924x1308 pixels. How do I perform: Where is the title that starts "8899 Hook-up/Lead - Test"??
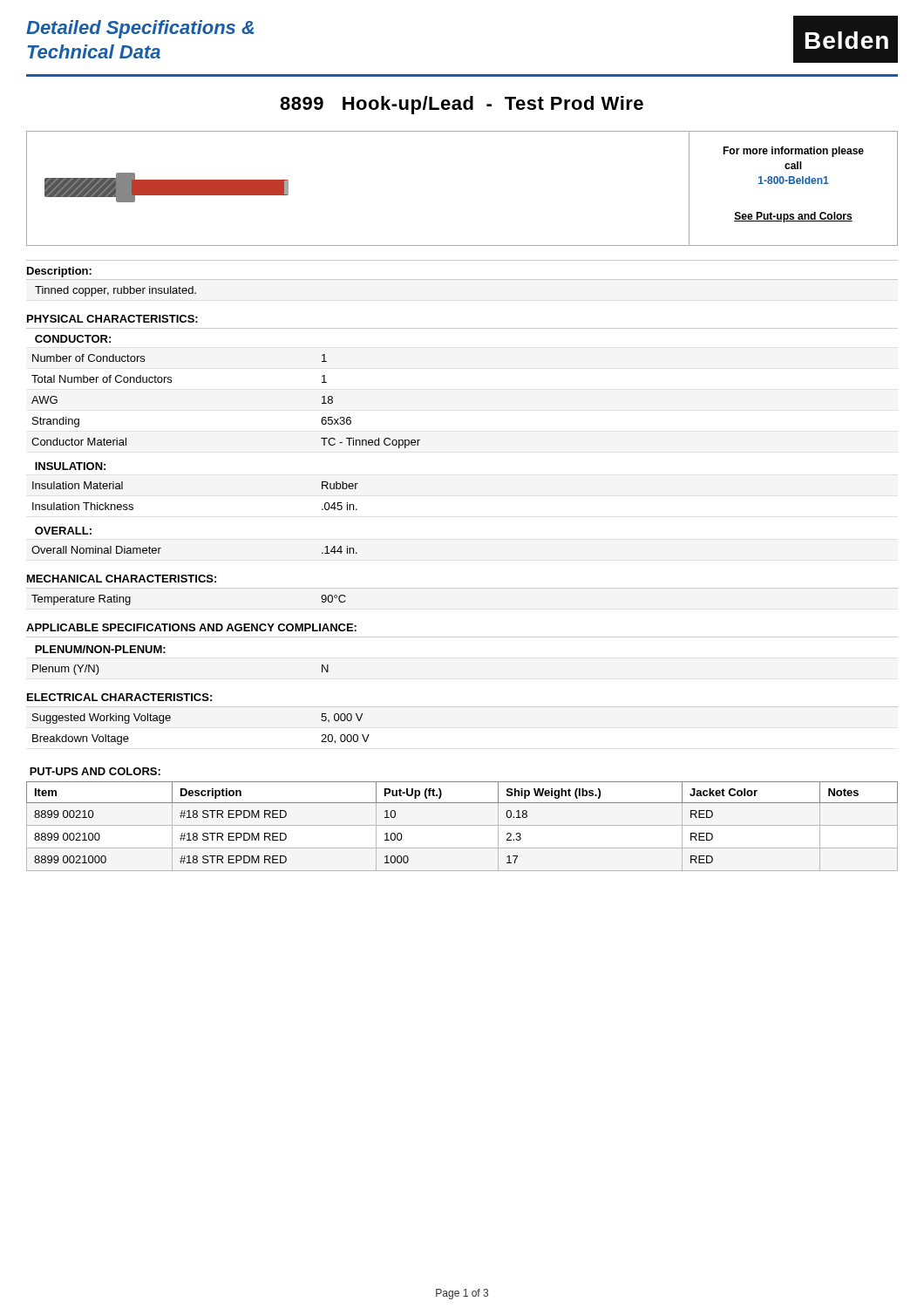[462, 103]
